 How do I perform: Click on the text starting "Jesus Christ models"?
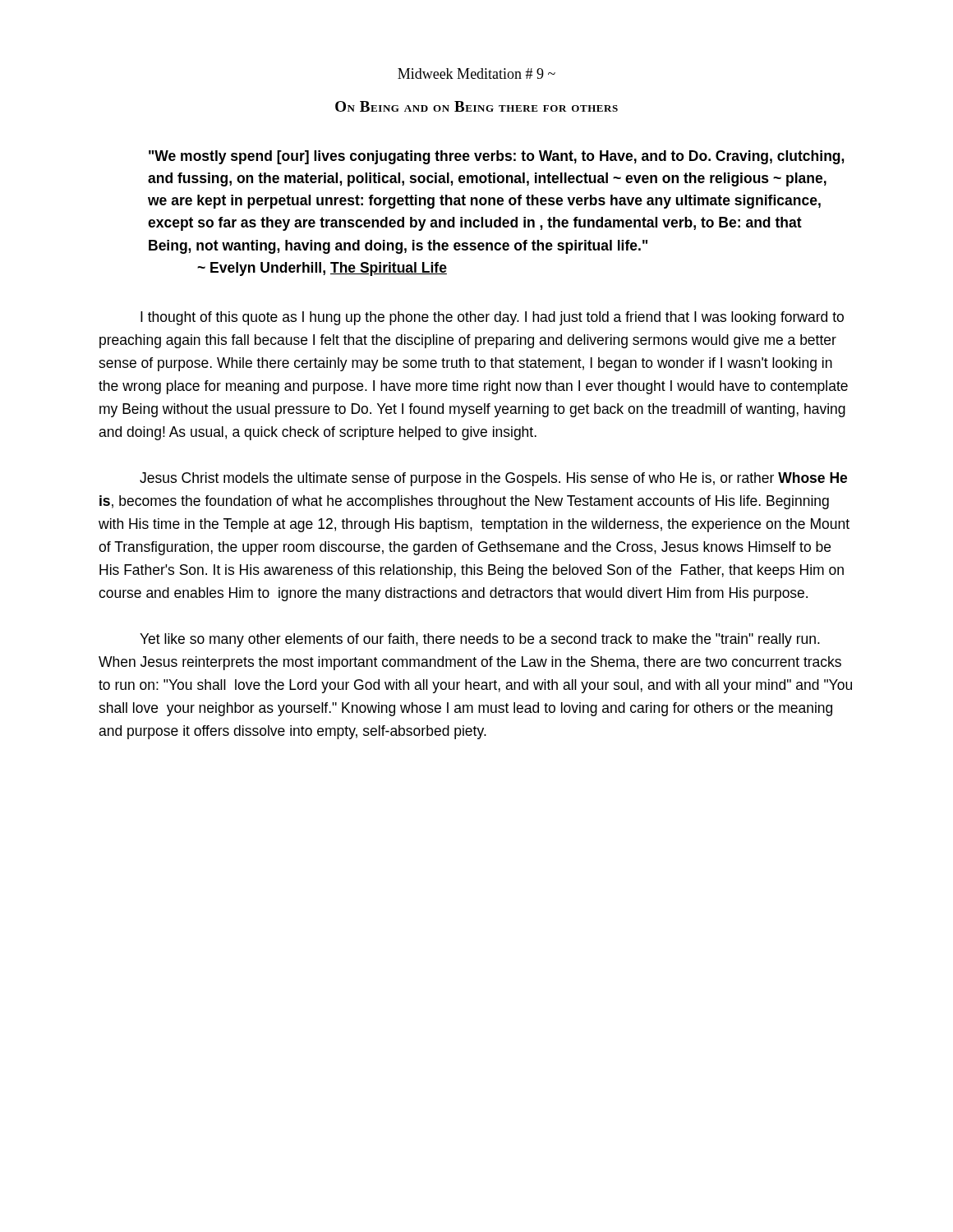tap(474, 535)
